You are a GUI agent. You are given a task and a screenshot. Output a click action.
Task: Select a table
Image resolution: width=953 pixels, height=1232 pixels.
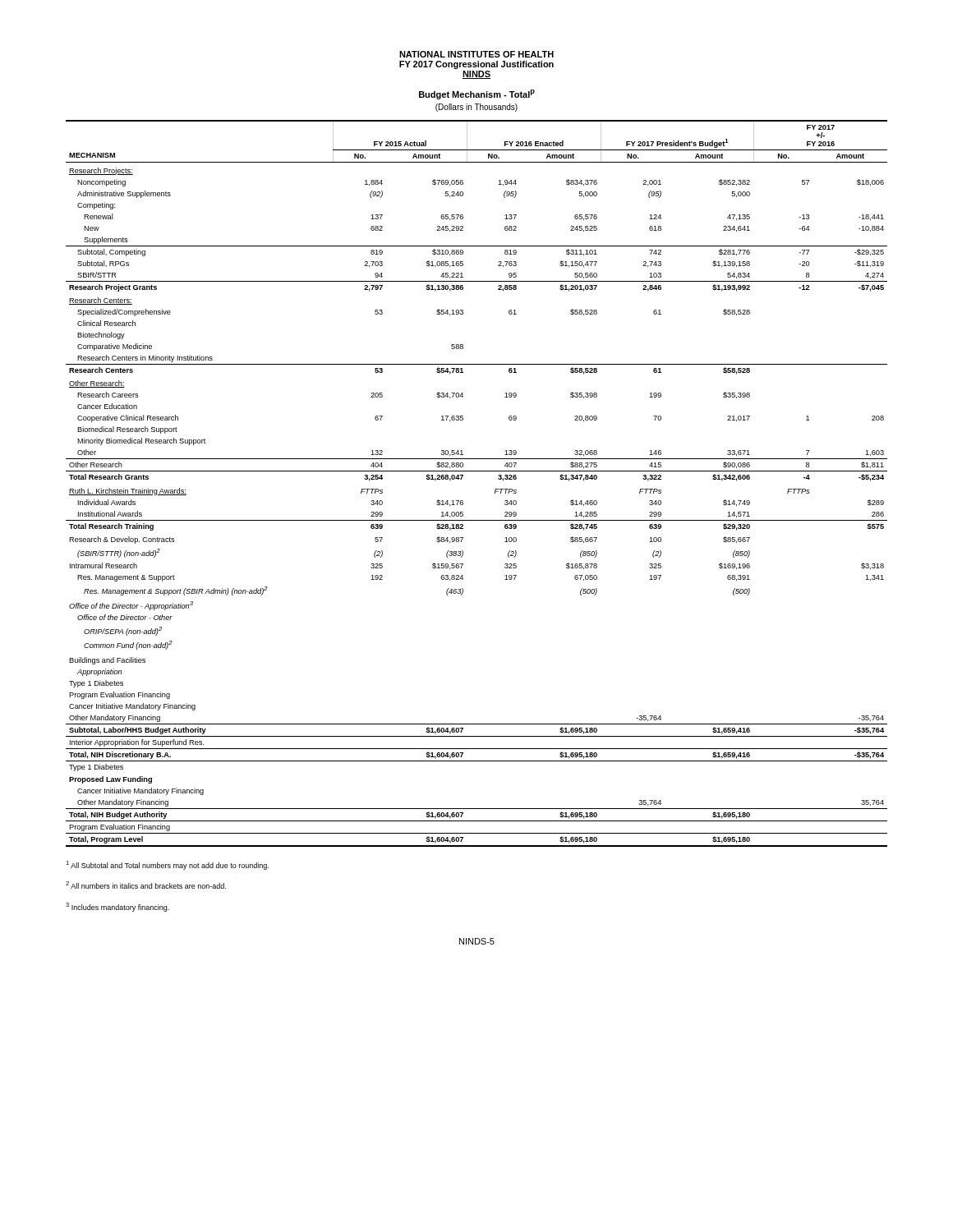[476, 483]
